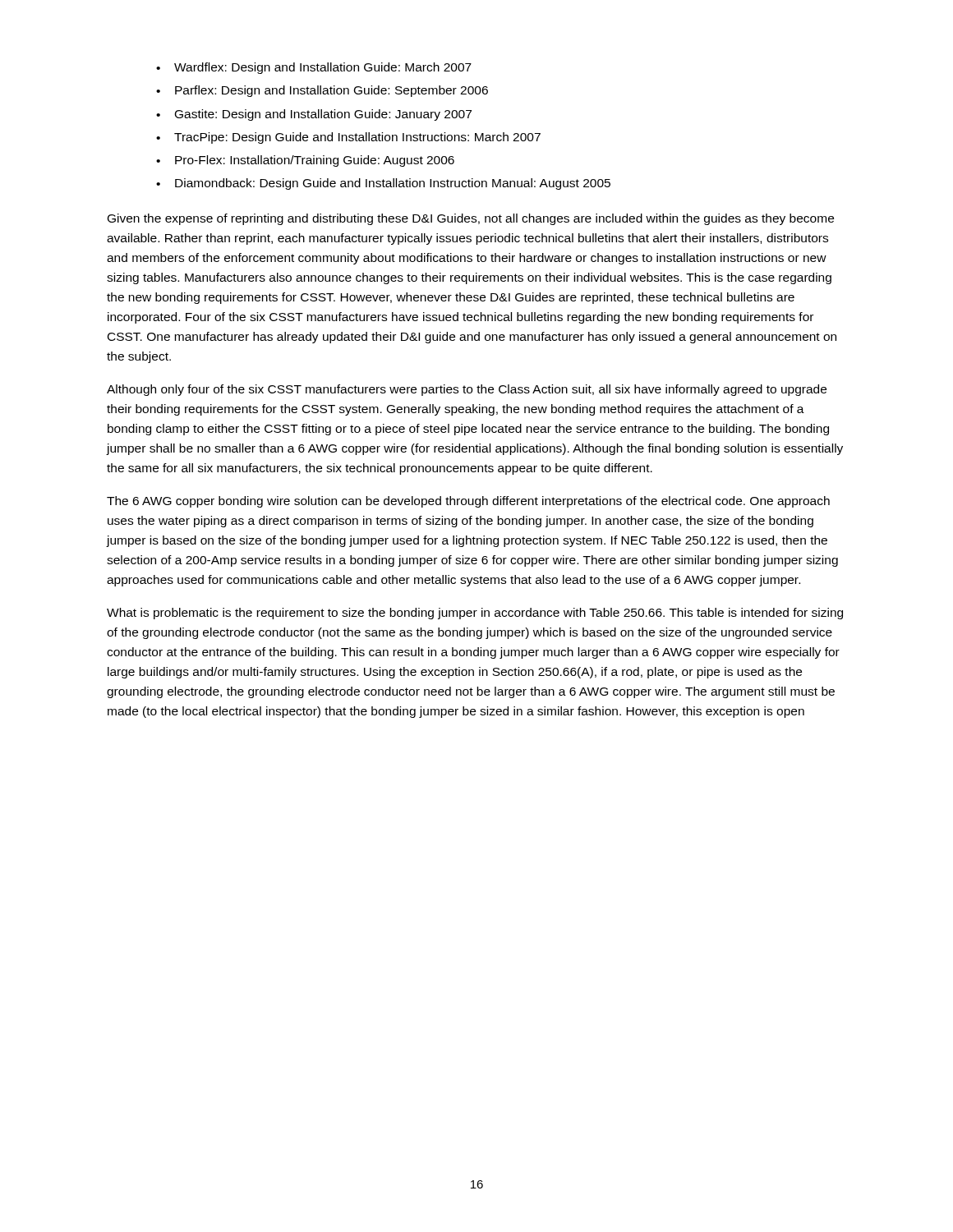
Task: Select the element starting "Although only four of the six CSST"
Action: pos(475,428)
